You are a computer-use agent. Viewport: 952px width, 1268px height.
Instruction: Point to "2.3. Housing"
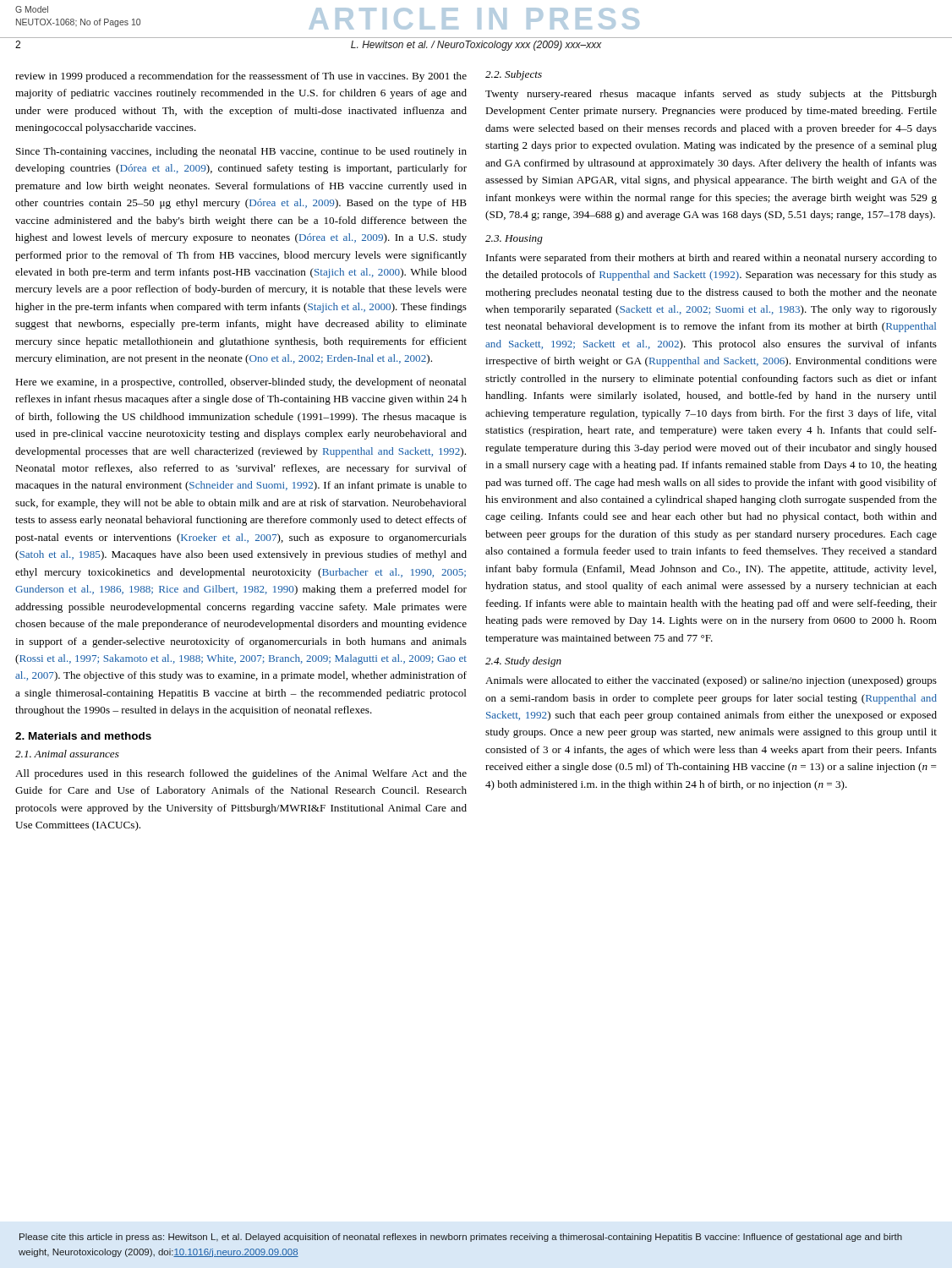click(x=514, y=238)
